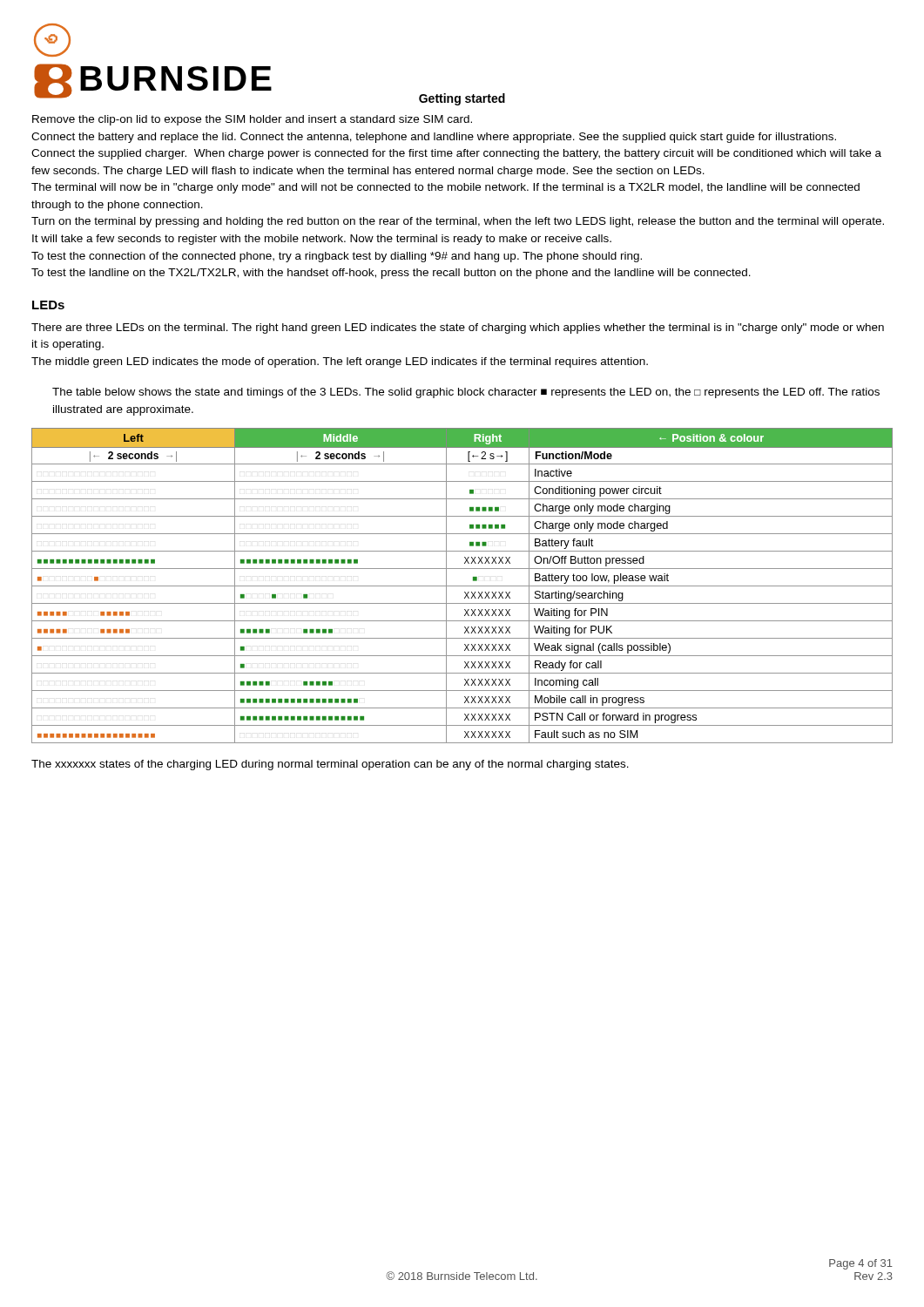Locate the element starting "Getting started"

coord(462,98)
